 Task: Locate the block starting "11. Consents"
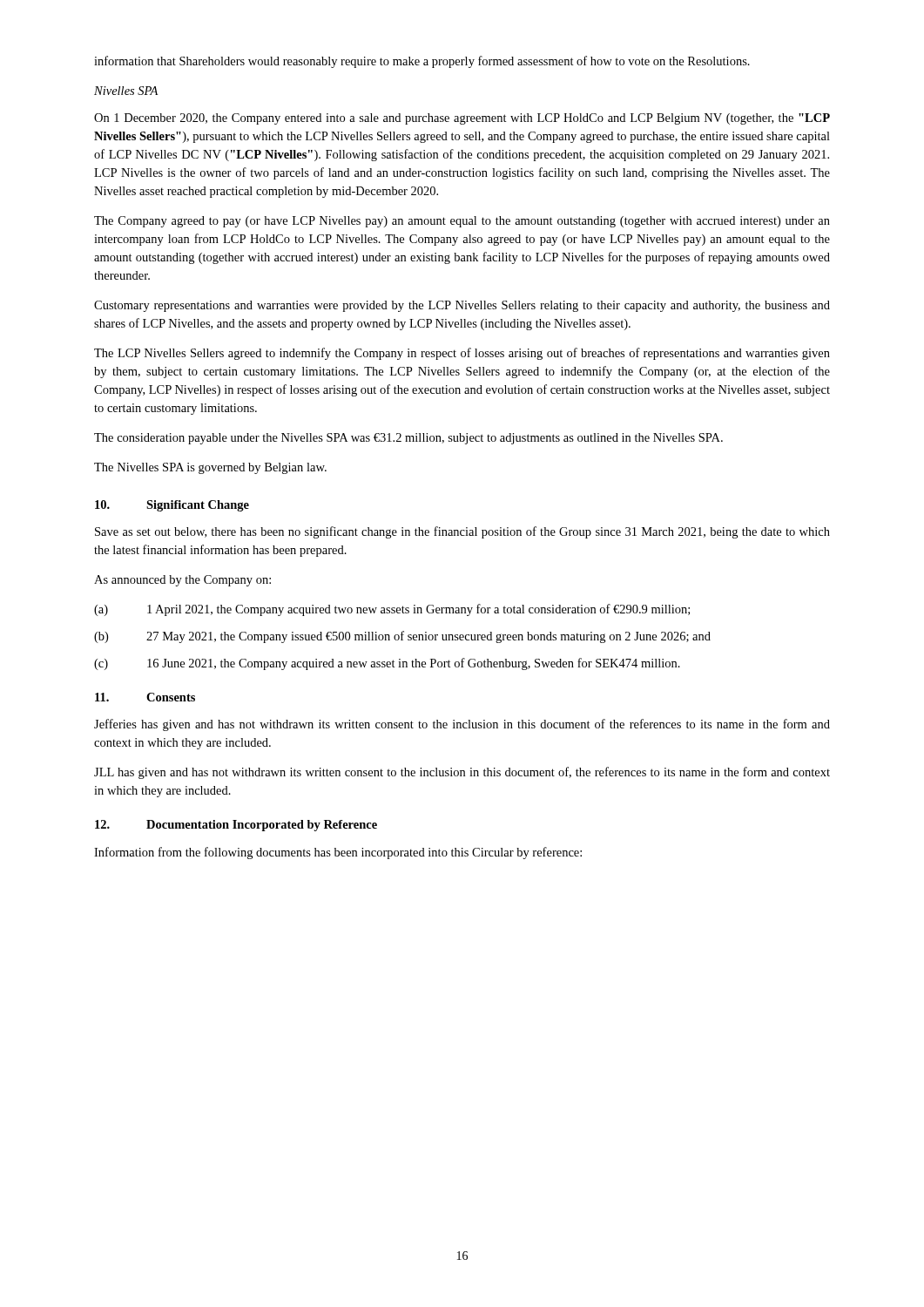pyautogui.click(x=145, y=698)
